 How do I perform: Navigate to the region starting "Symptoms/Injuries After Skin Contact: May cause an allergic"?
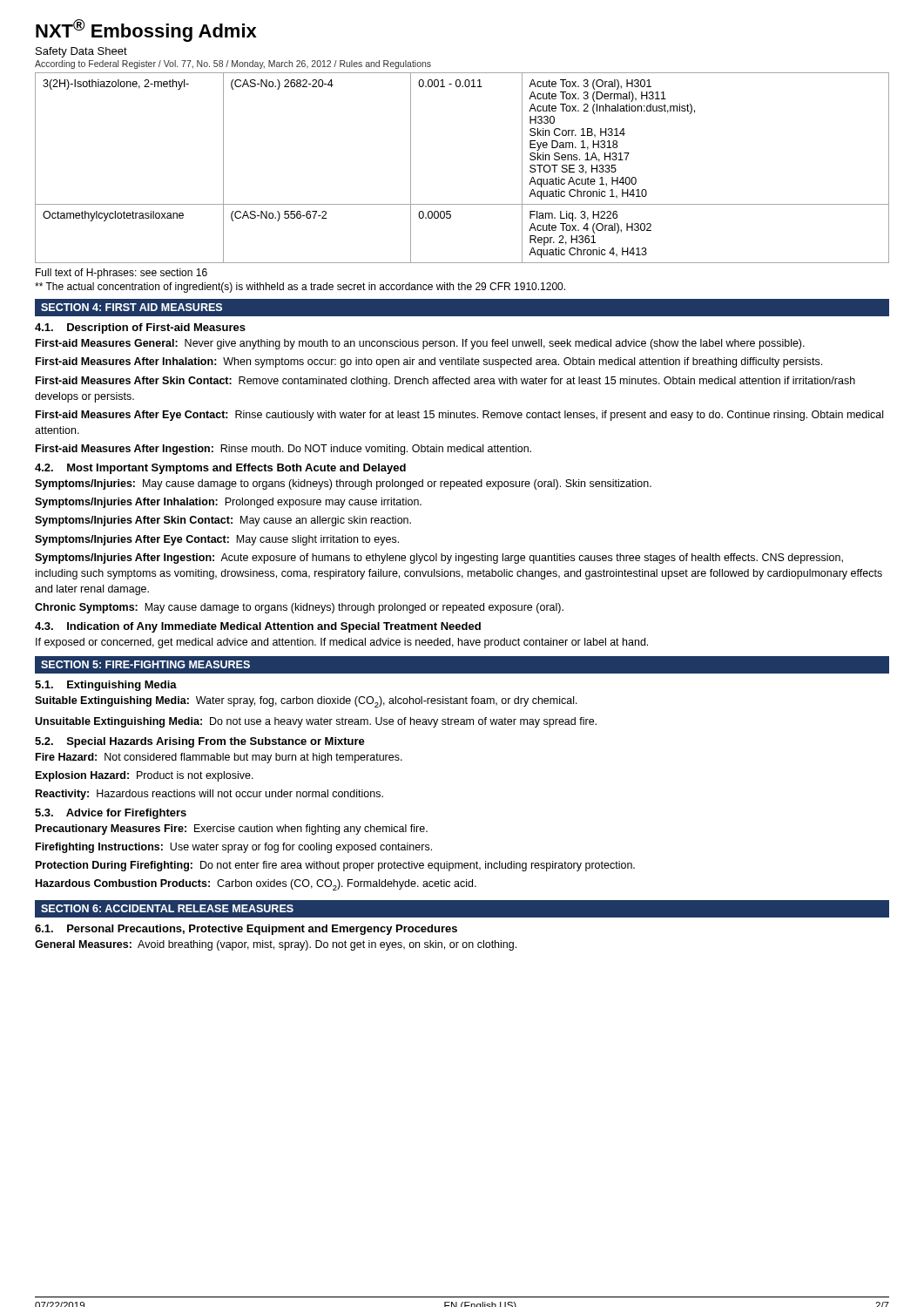[223, 521]
